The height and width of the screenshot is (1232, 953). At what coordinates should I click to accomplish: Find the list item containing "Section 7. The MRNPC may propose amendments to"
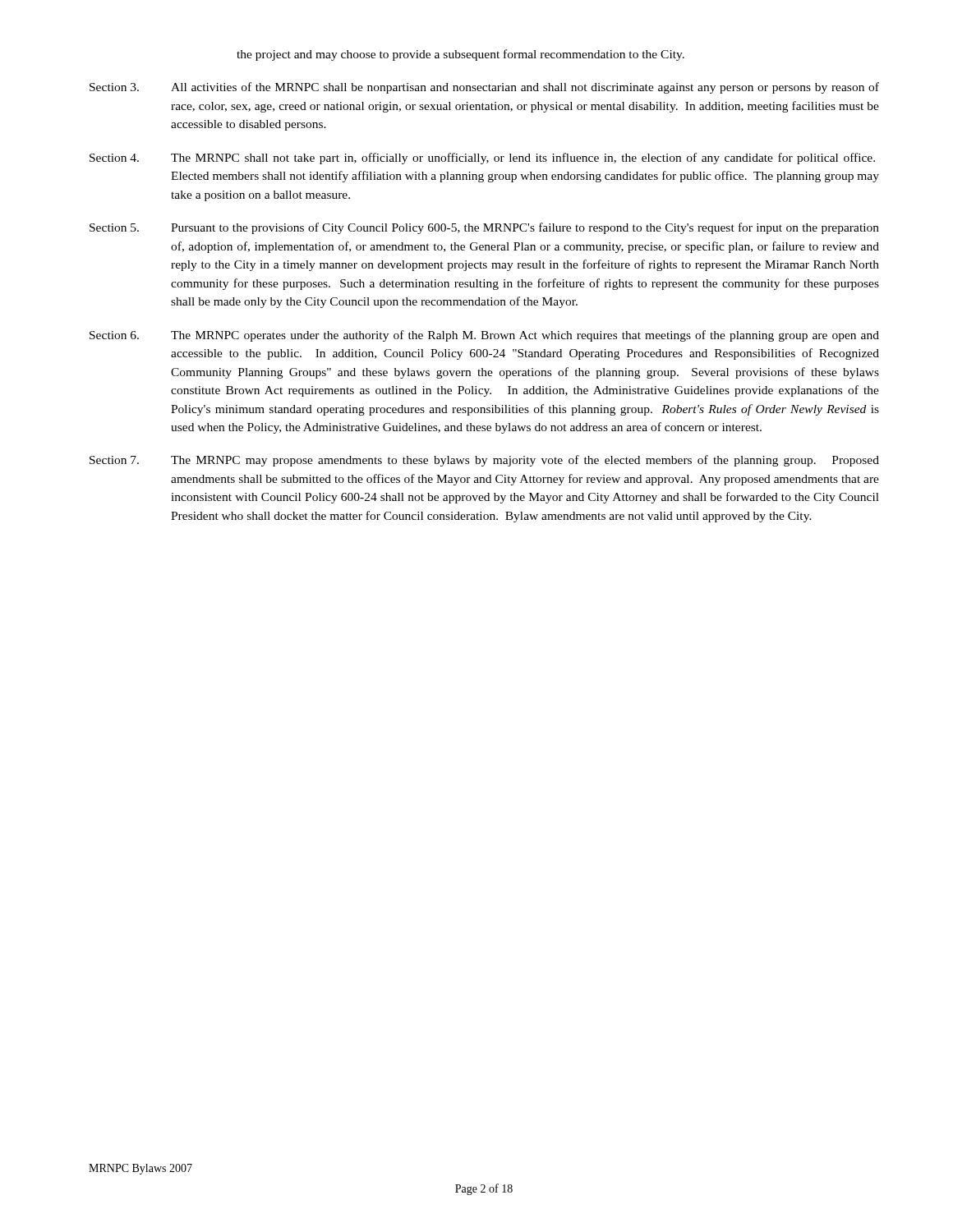pyautogui.click(x=484, y=488)
